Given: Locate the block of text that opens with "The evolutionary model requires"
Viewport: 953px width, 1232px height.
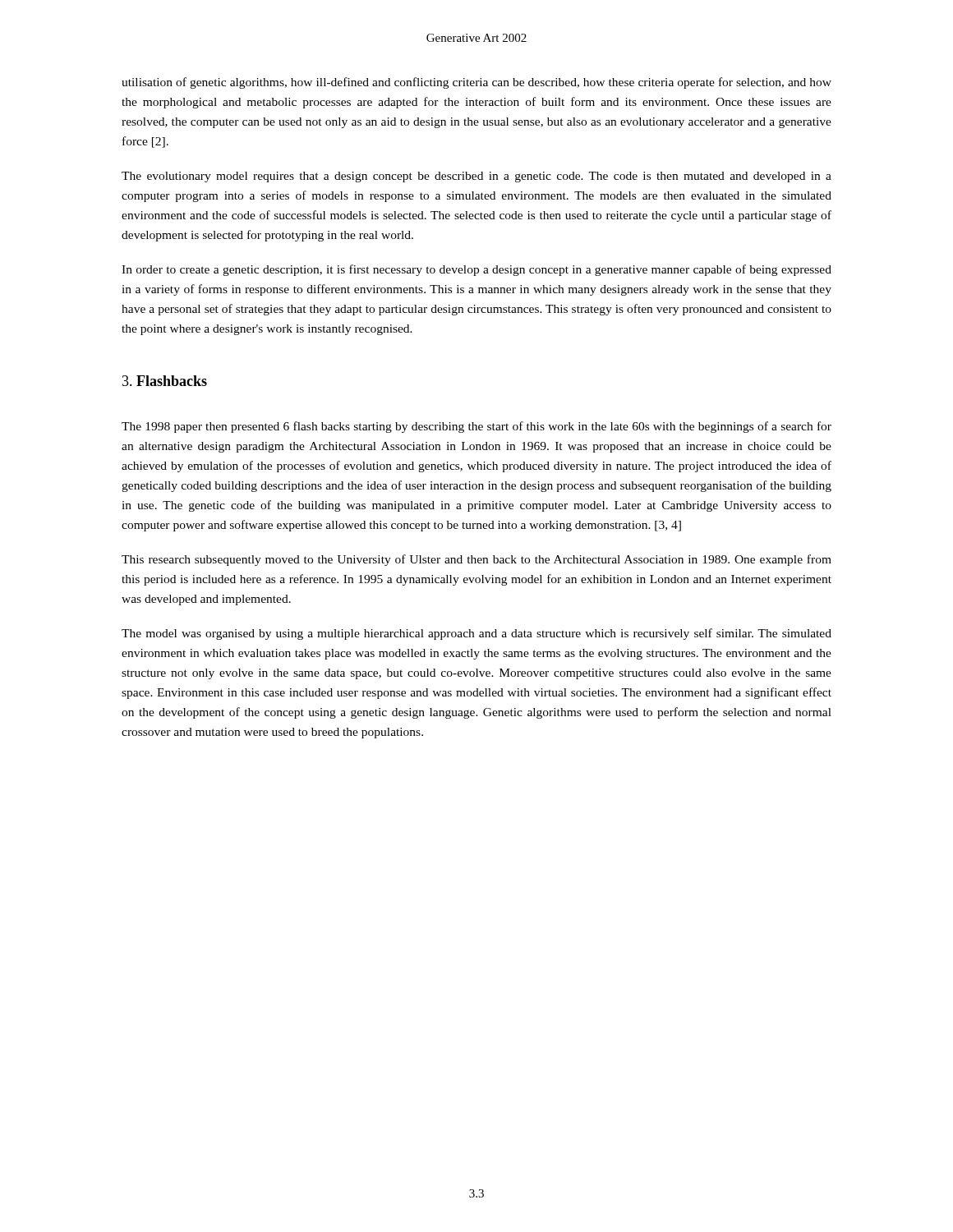Looking at the screenshot, I should point(476,205).
